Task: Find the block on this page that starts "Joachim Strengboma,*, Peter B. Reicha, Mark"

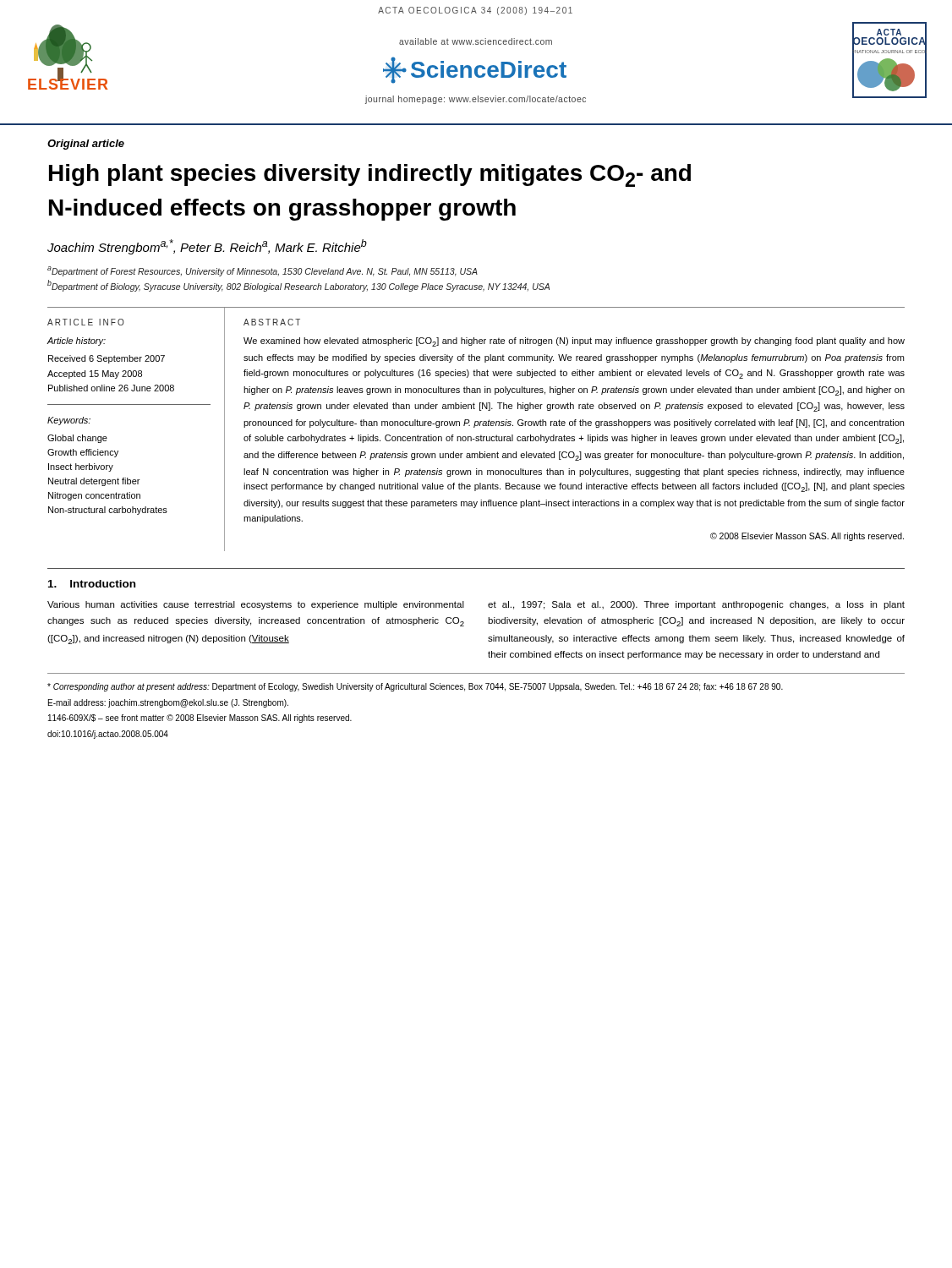Action: [x=207, y=246]
